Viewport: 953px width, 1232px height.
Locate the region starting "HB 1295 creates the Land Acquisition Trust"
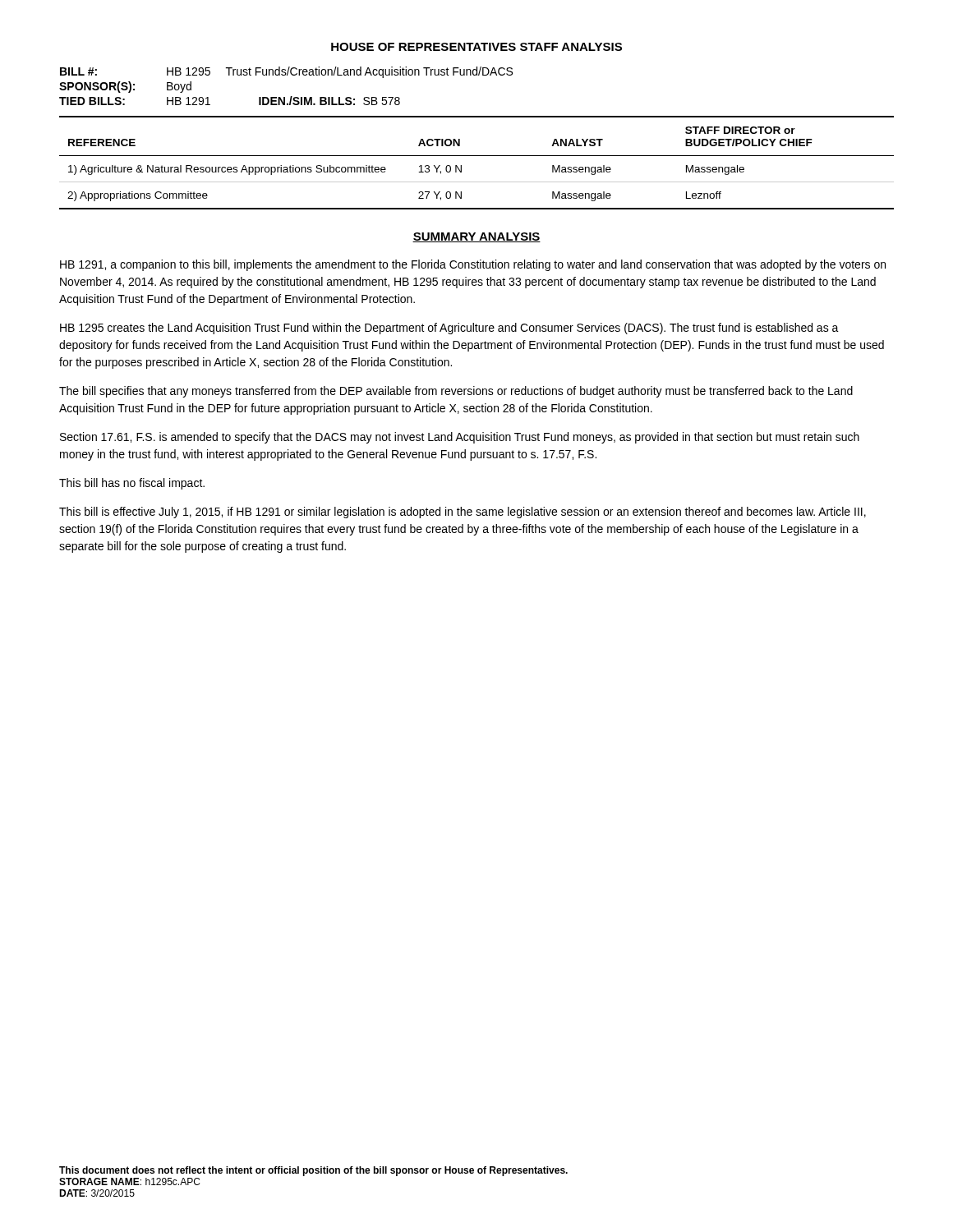point(472,345)
